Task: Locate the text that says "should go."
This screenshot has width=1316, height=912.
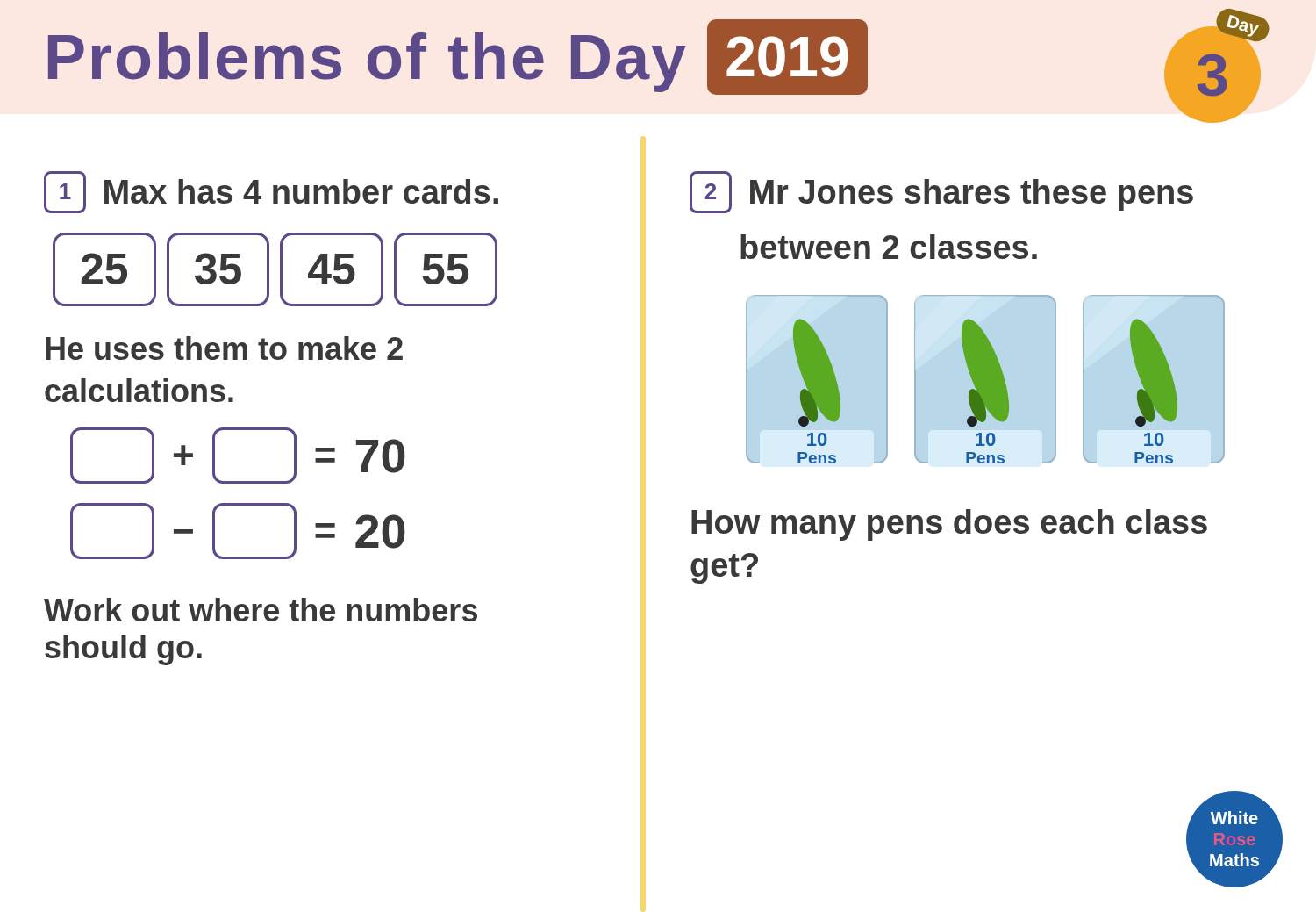Action: pyautogui.click(x=124, y=647)
